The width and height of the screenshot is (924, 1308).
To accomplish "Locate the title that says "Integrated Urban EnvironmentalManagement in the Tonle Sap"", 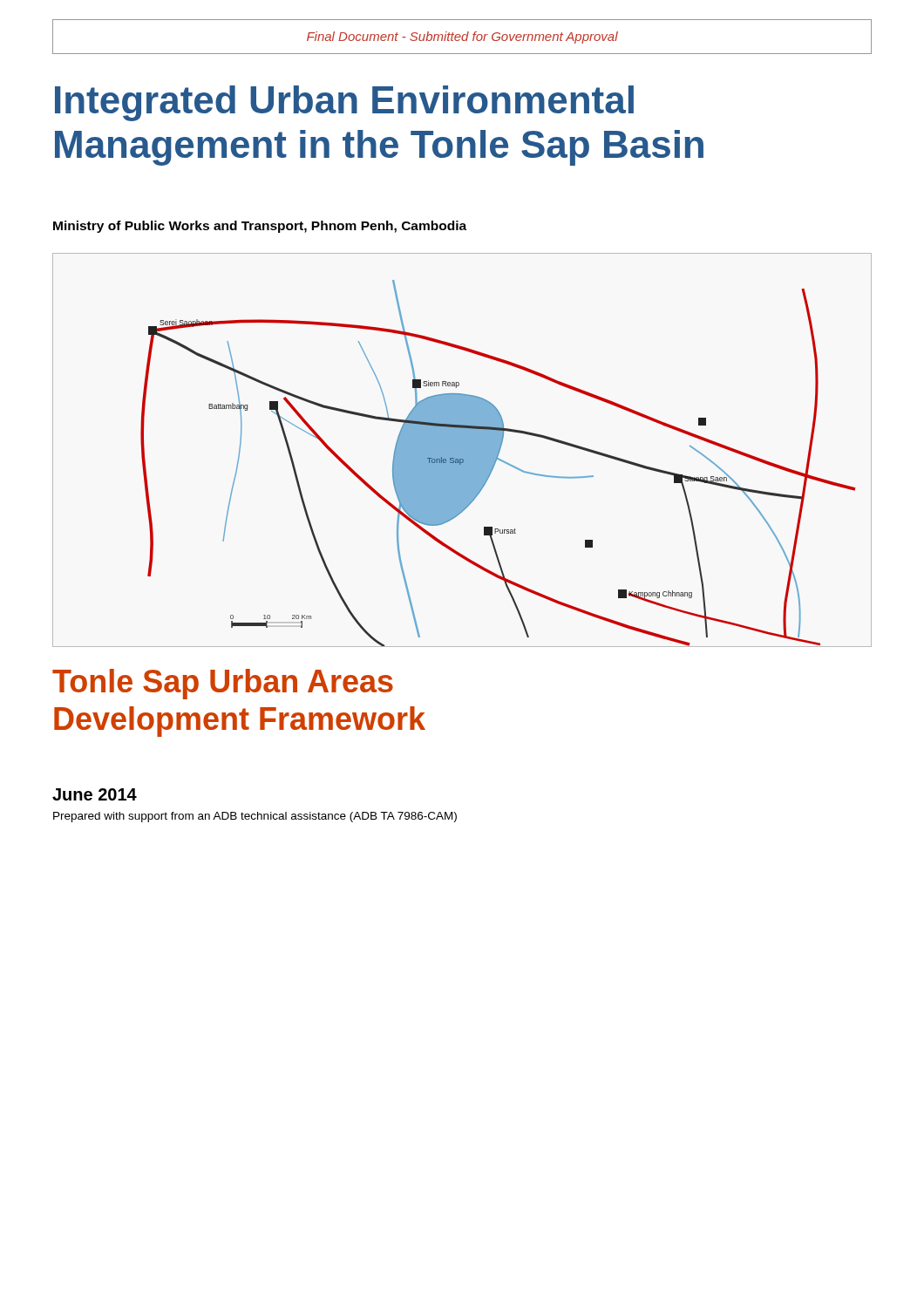I will (x=462, y=123).
